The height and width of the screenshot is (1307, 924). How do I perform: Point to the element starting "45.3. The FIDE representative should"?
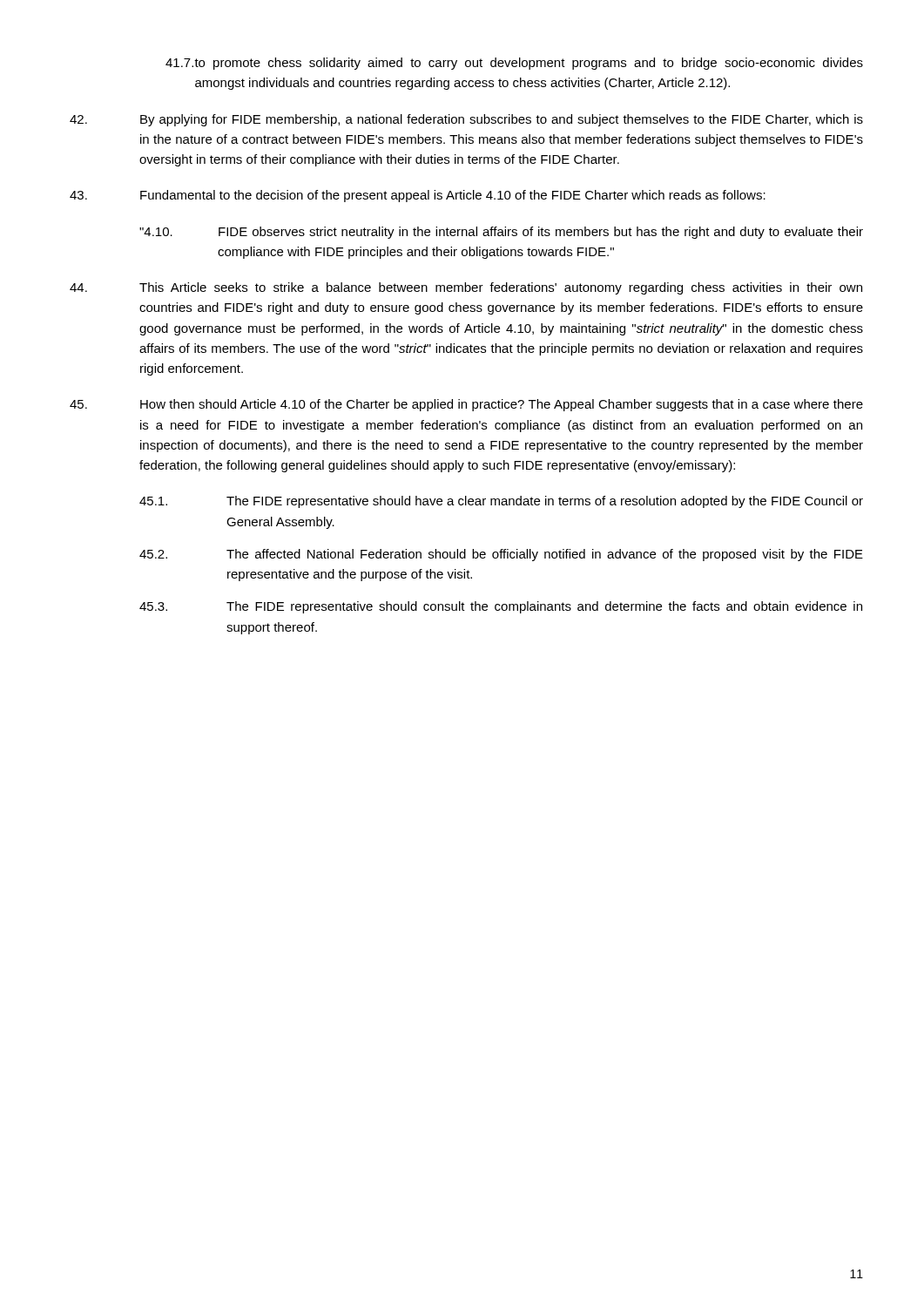501,617
